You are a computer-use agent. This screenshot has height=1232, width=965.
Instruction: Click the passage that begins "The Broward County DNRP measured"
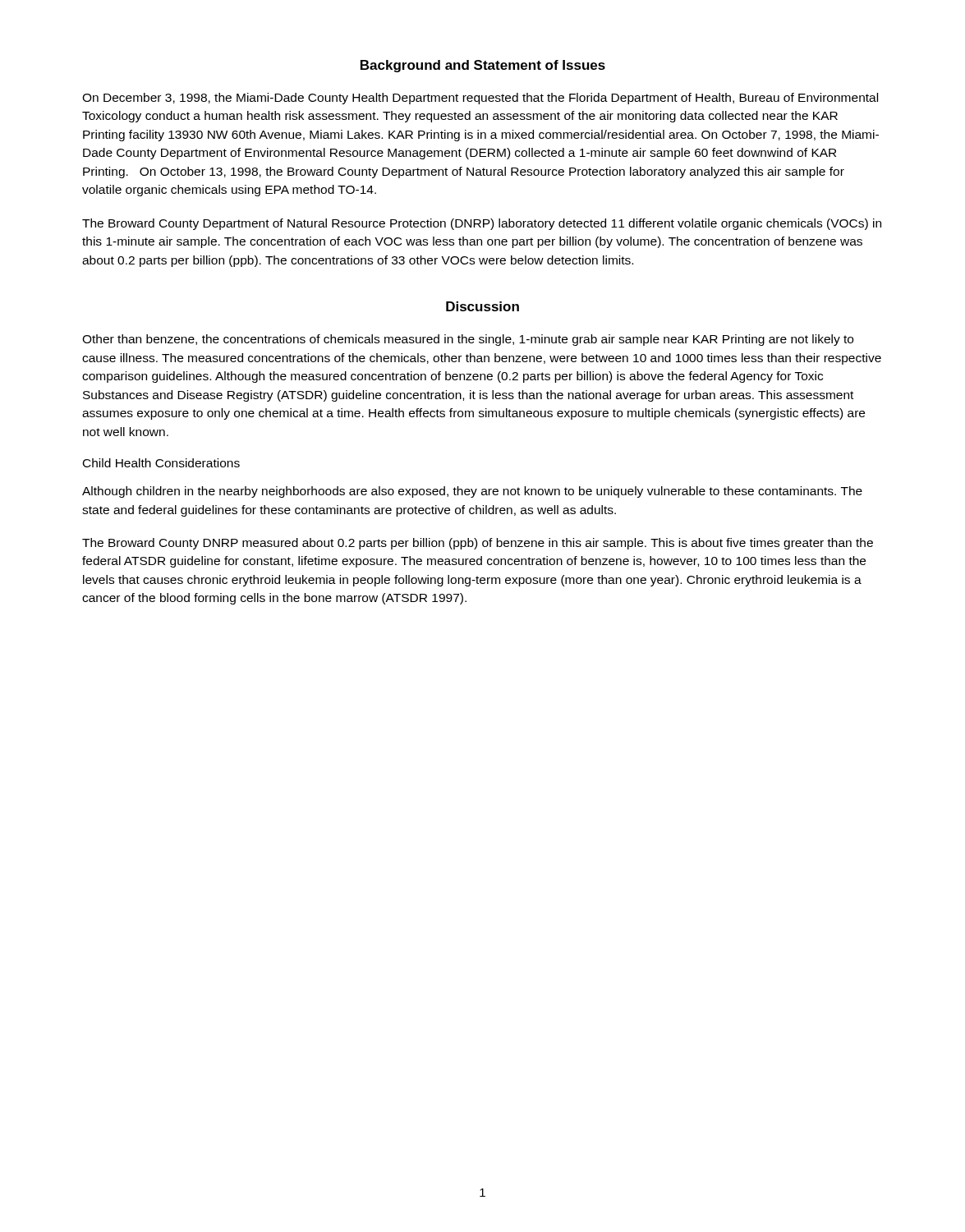click(478, 570)
